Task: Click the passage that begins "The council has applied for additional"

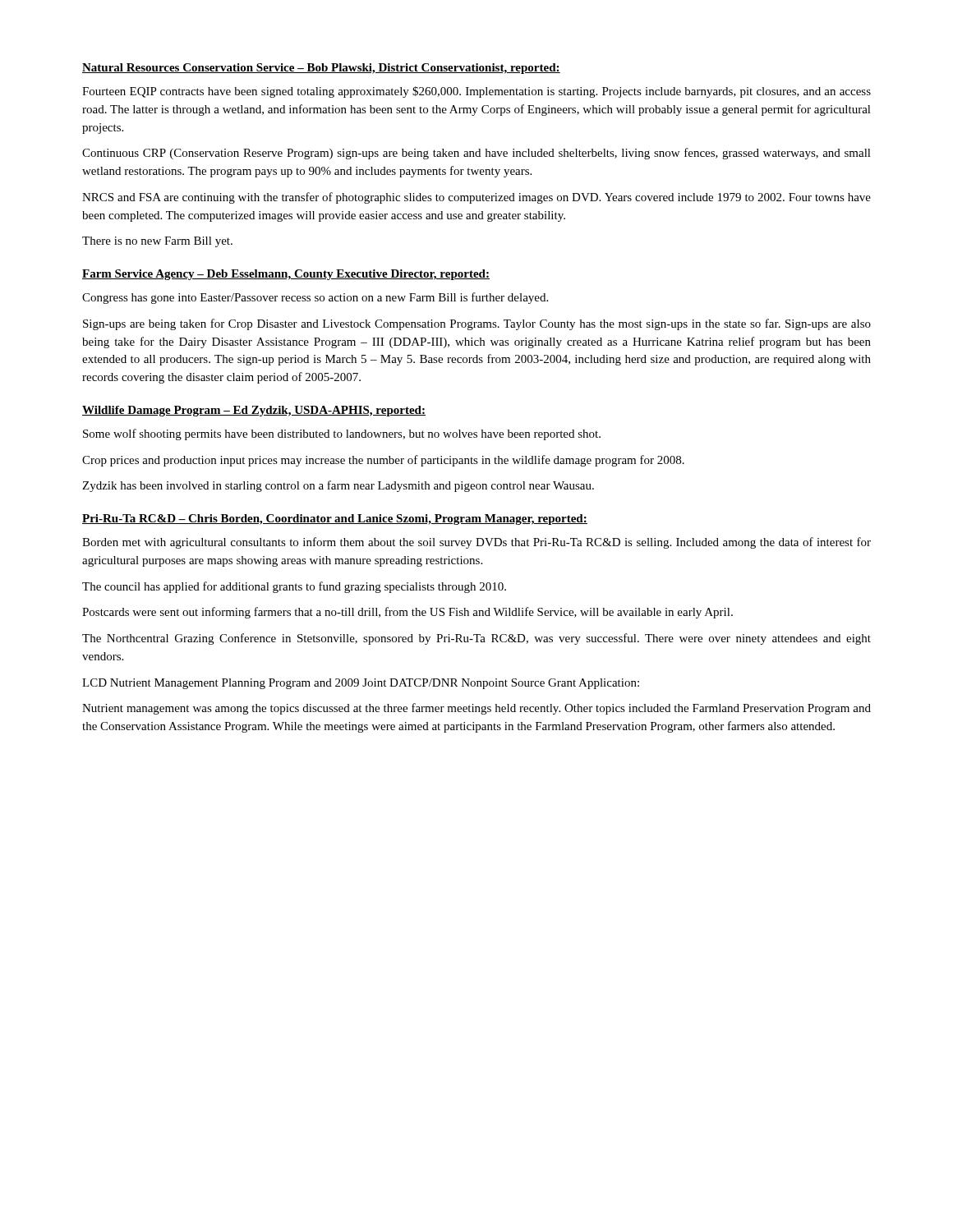Action: pyautogui.click(x=295, y=586)
